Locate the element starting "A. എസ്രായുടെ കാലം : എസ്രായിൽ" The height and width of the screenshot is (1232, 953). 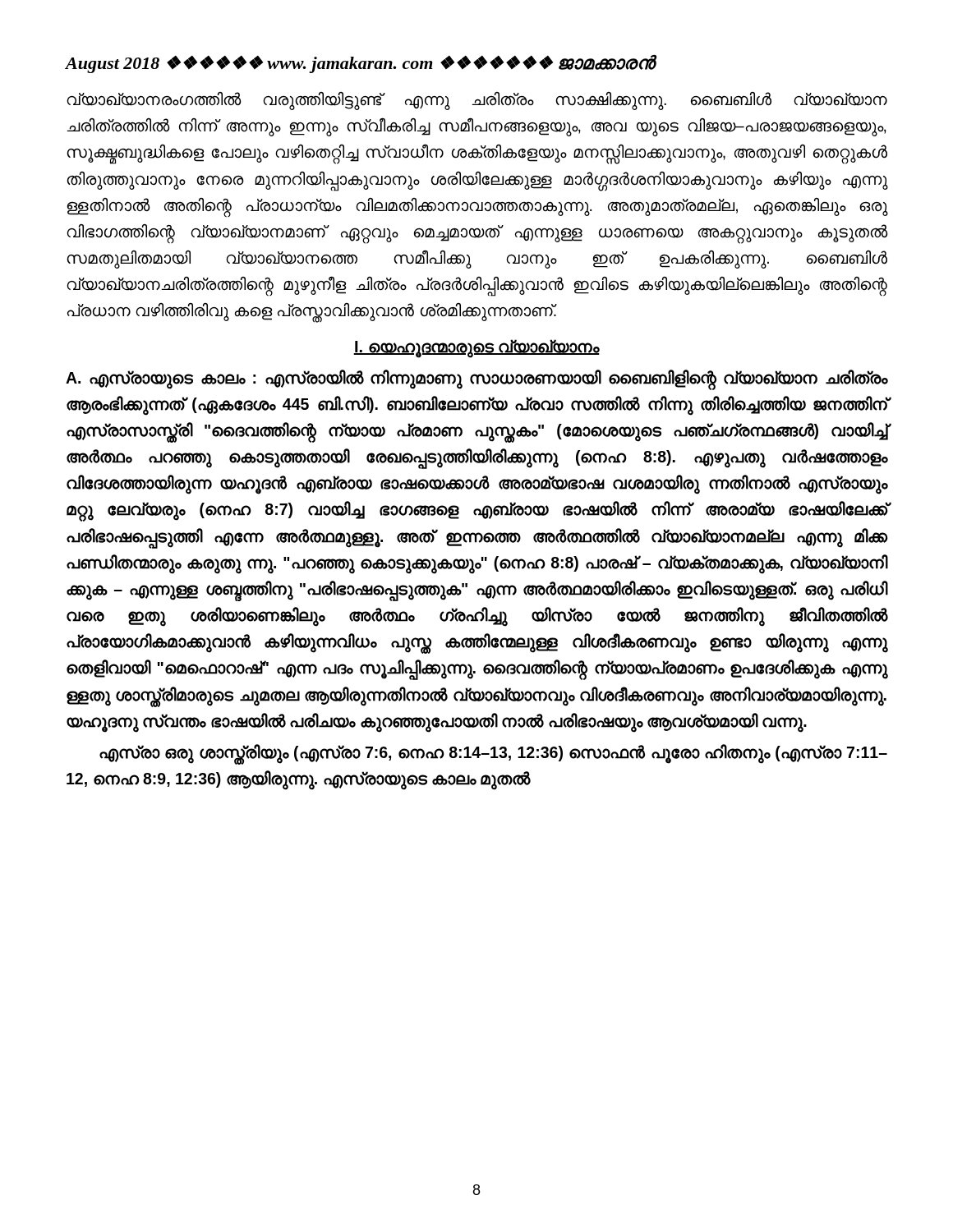click(x=476, y=549)
